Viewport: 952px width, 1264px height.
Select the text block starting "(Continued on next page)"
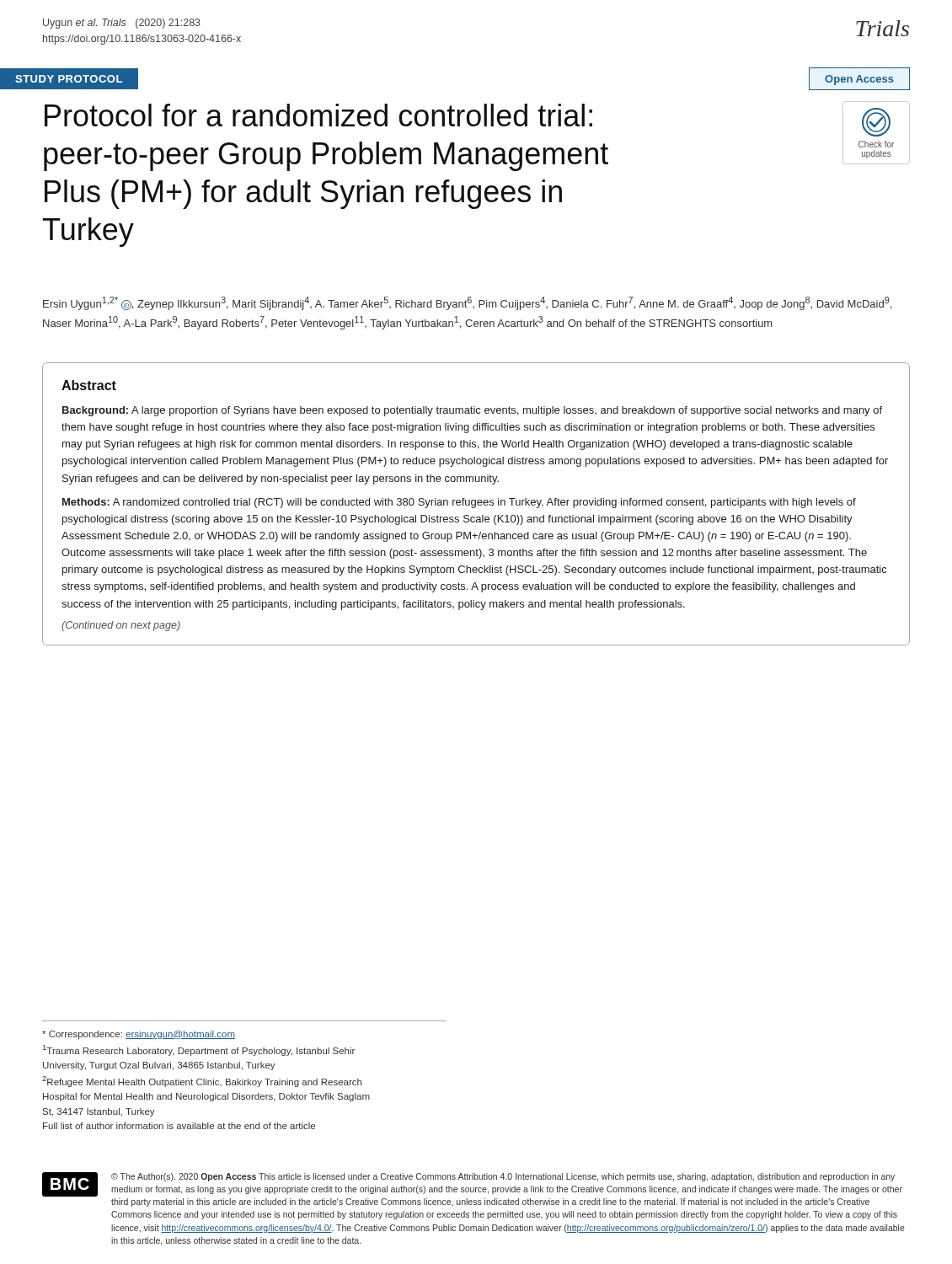121,625
